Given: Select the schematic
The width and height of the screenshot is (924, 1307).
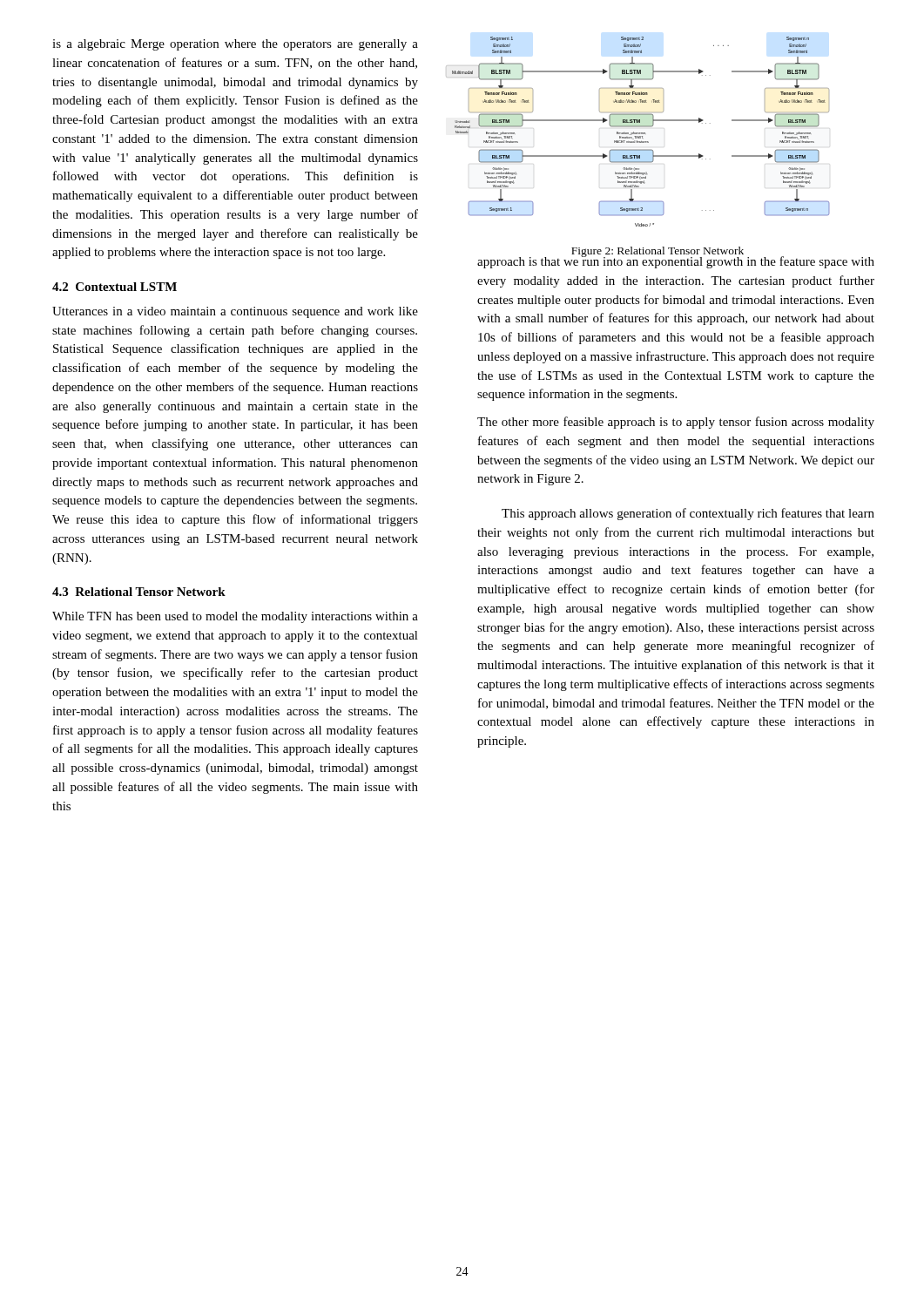Looking at the screenshot, I should (x=658, y=145).
